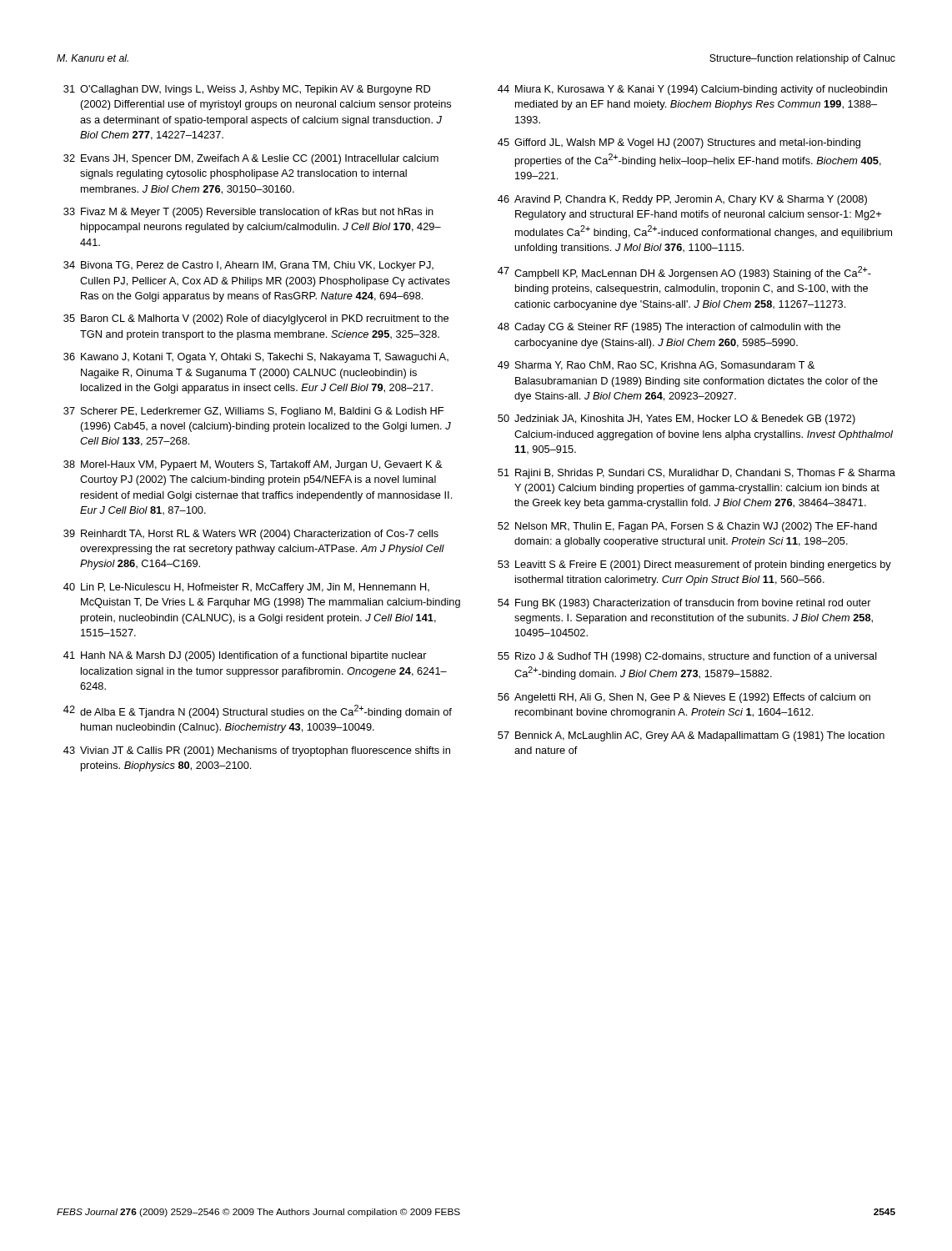Point to the passage starting "41 Hanh NA"

pos(259,671)
